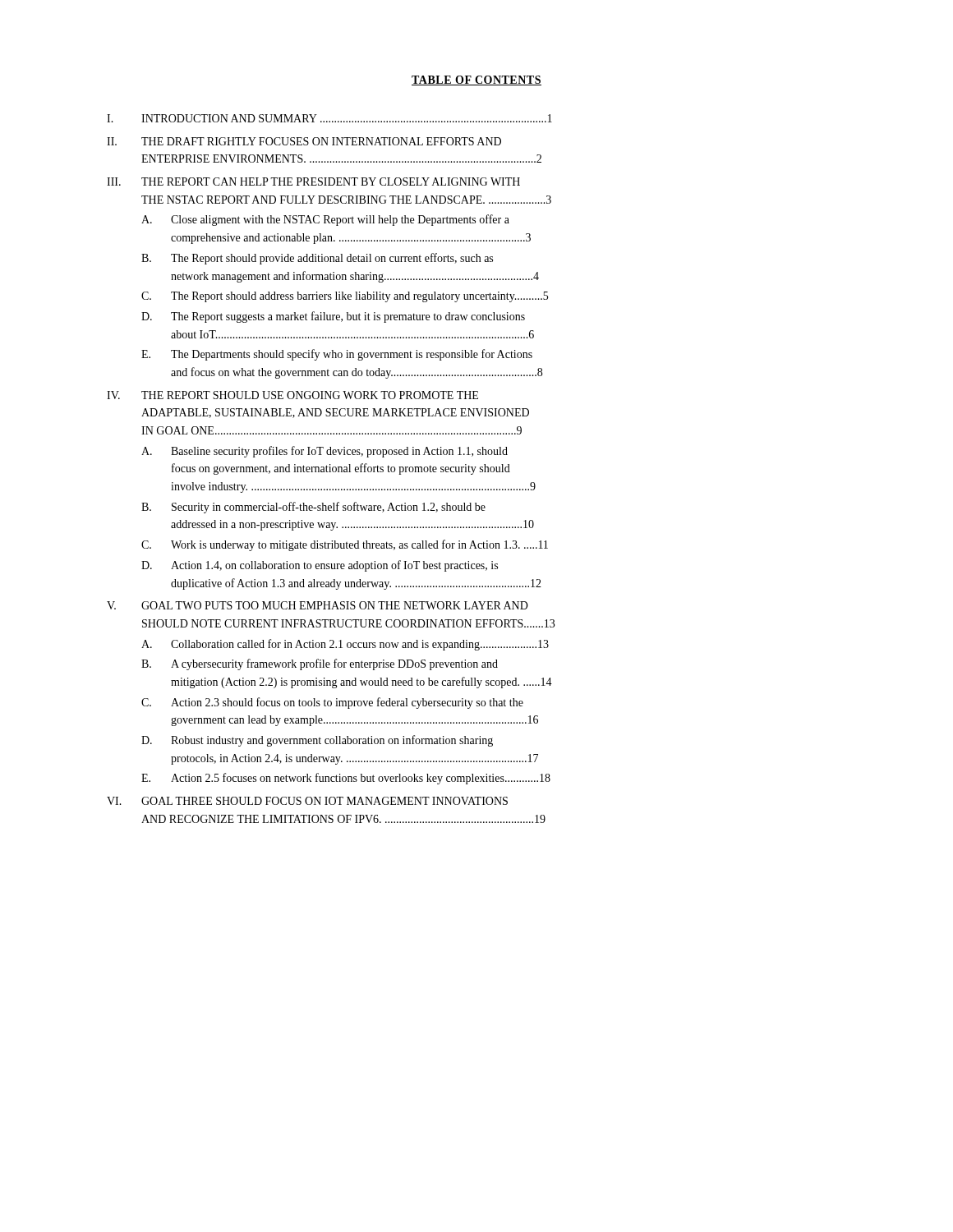953x1232 pixels.
Task: Find the element starting "I. INTRODUCTION AND SUMMARY ...............................................................................1 II. THE DRAFT"
Action: pyautogui.click(x=476, y=469)
